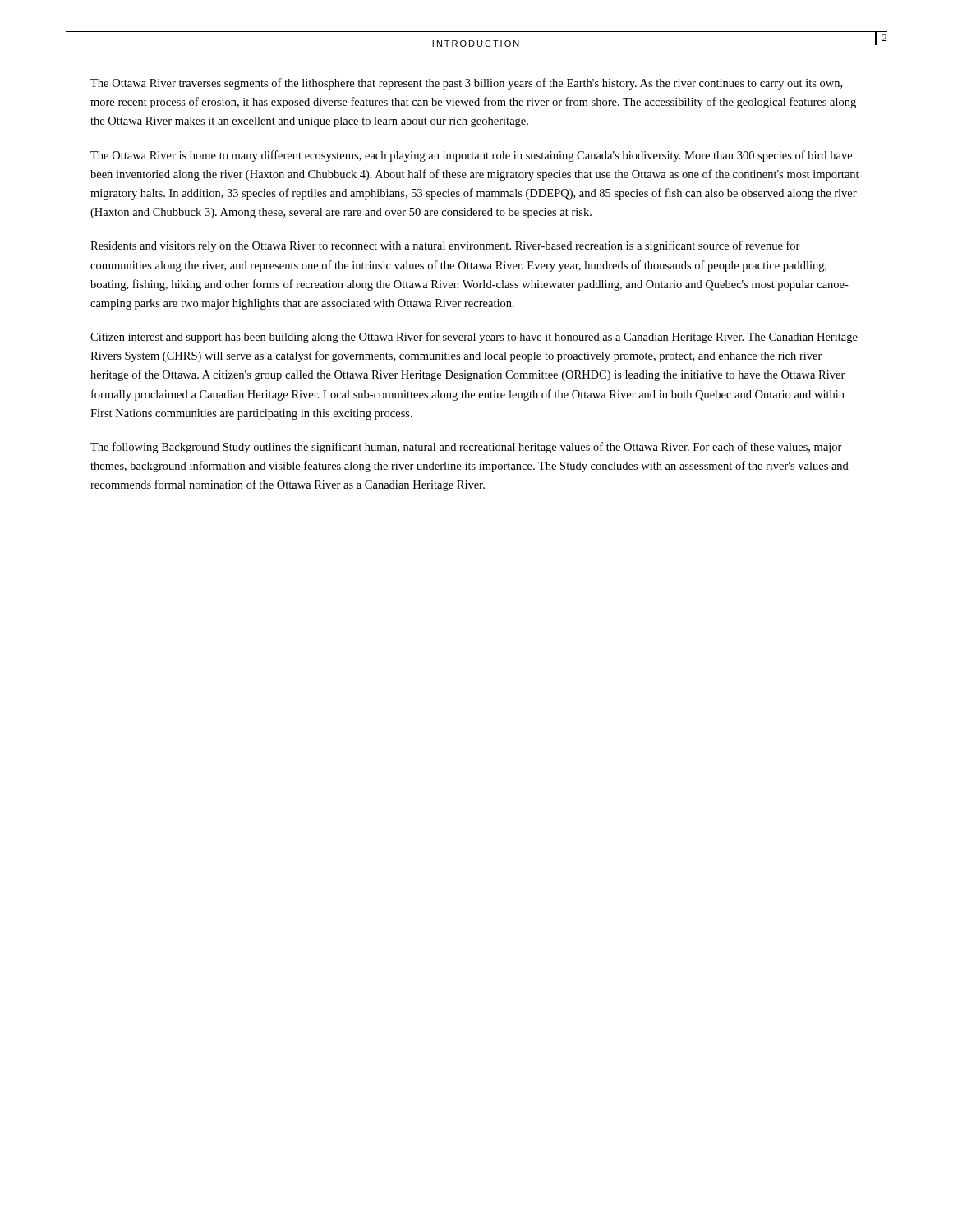The image size is (953, 1232).
Task: Select the text block that reads "Citizen interest and"
Action: [x=474, y=375]
